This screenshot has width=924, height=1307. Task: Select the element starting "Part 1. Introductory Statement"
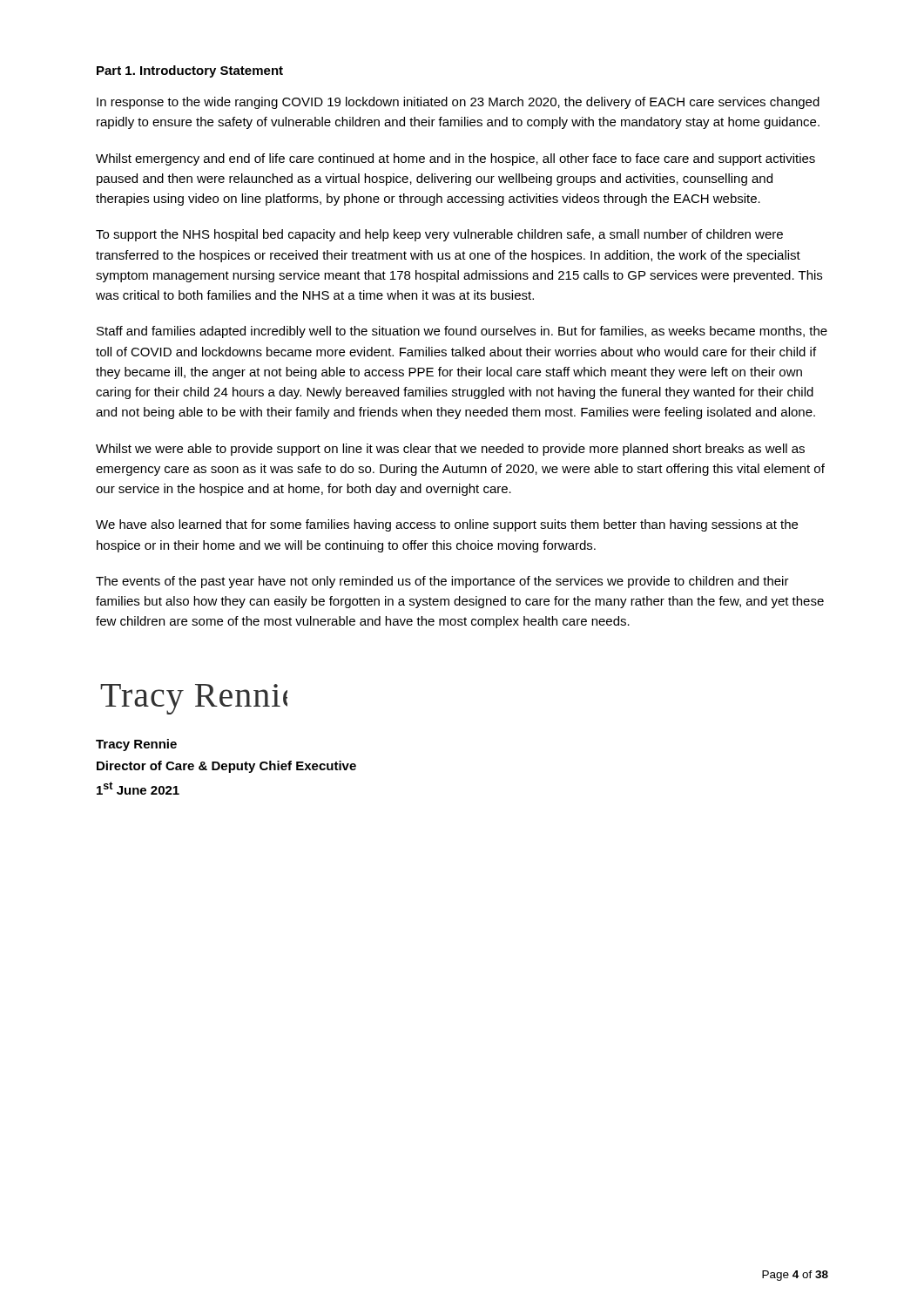click(x=189, y=70)
